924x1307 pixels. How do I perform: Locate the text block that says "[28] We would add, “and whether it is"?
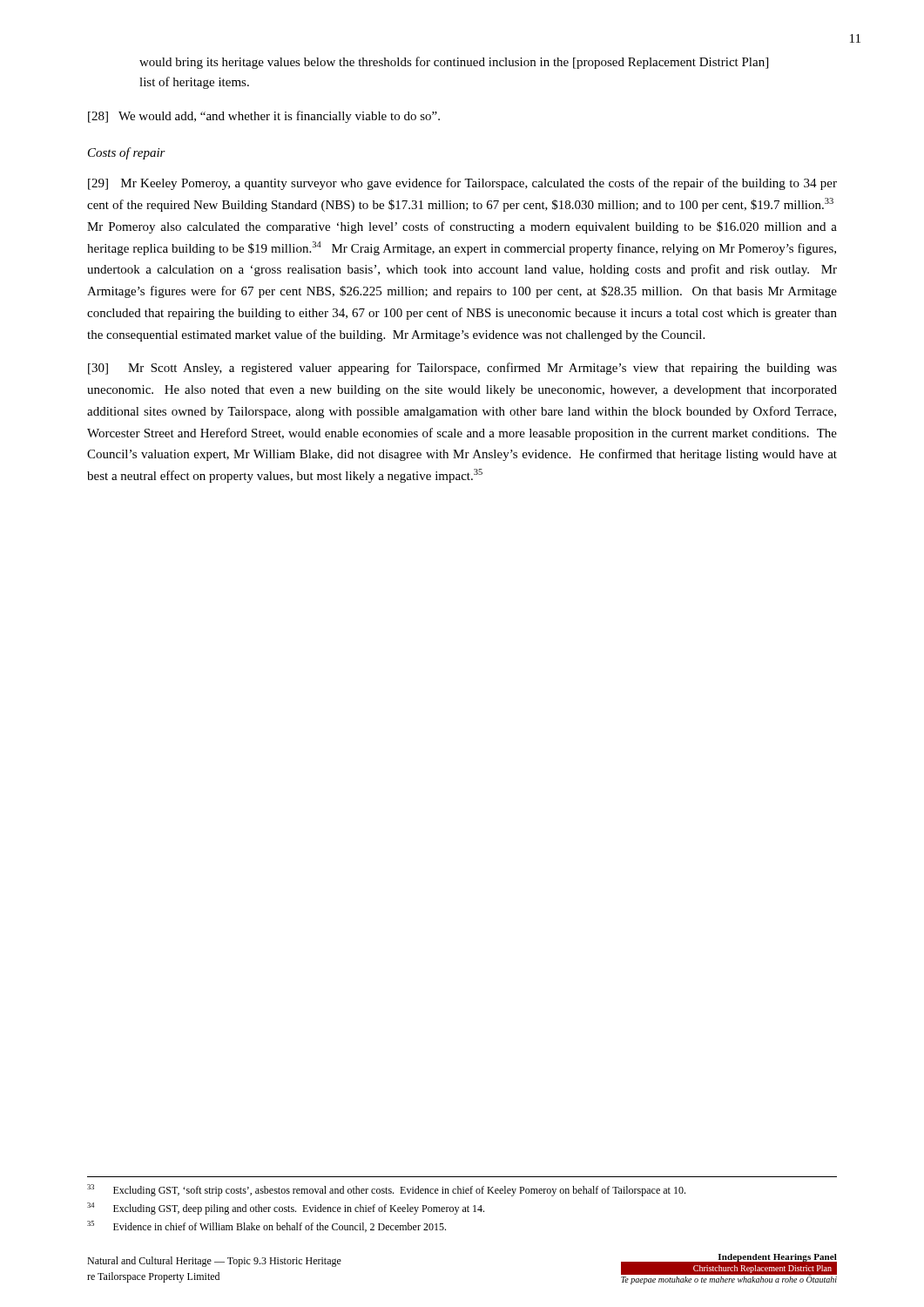point(264,115)
